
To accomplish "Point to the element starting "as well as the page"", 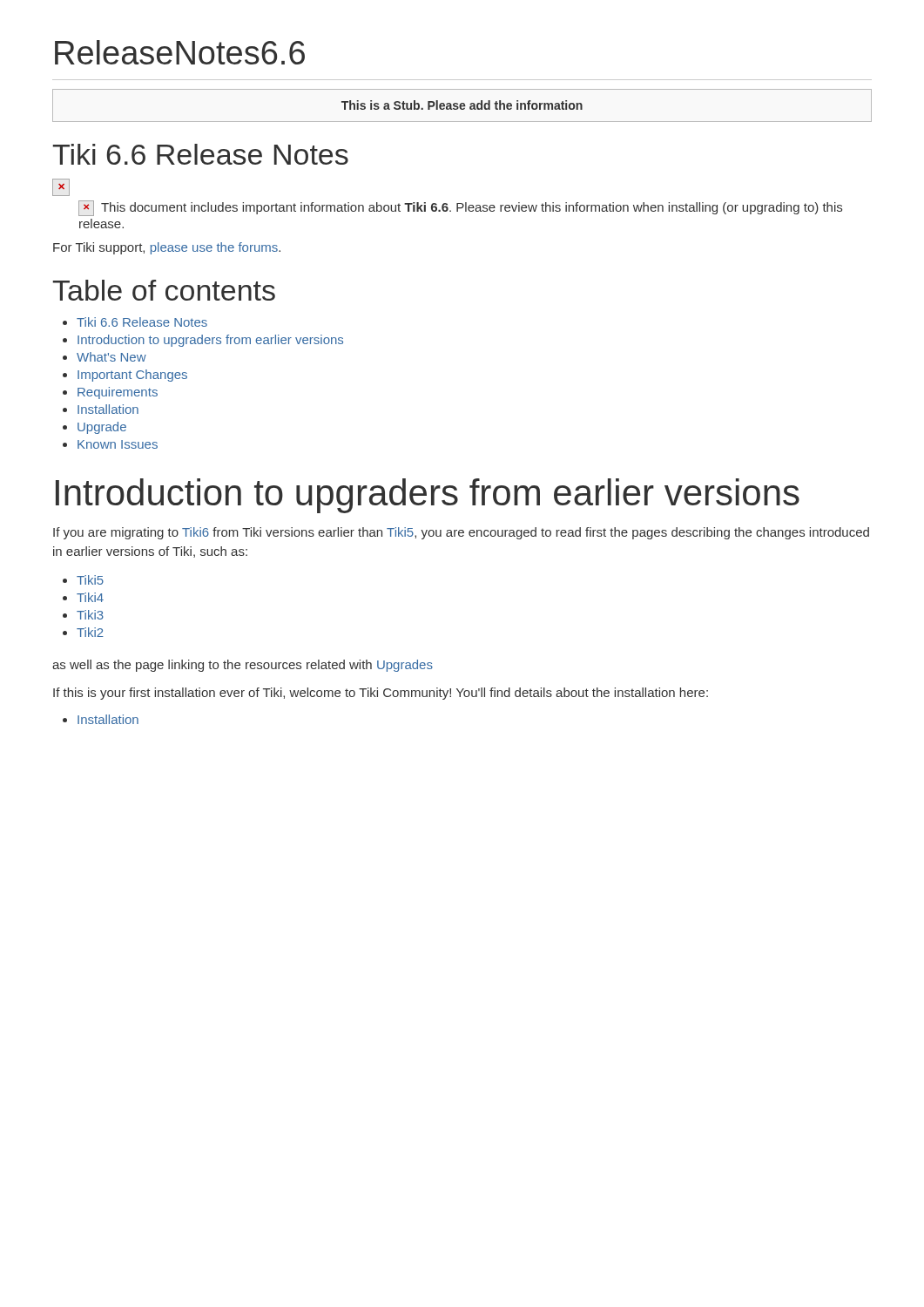I will (x=243, y=666).
